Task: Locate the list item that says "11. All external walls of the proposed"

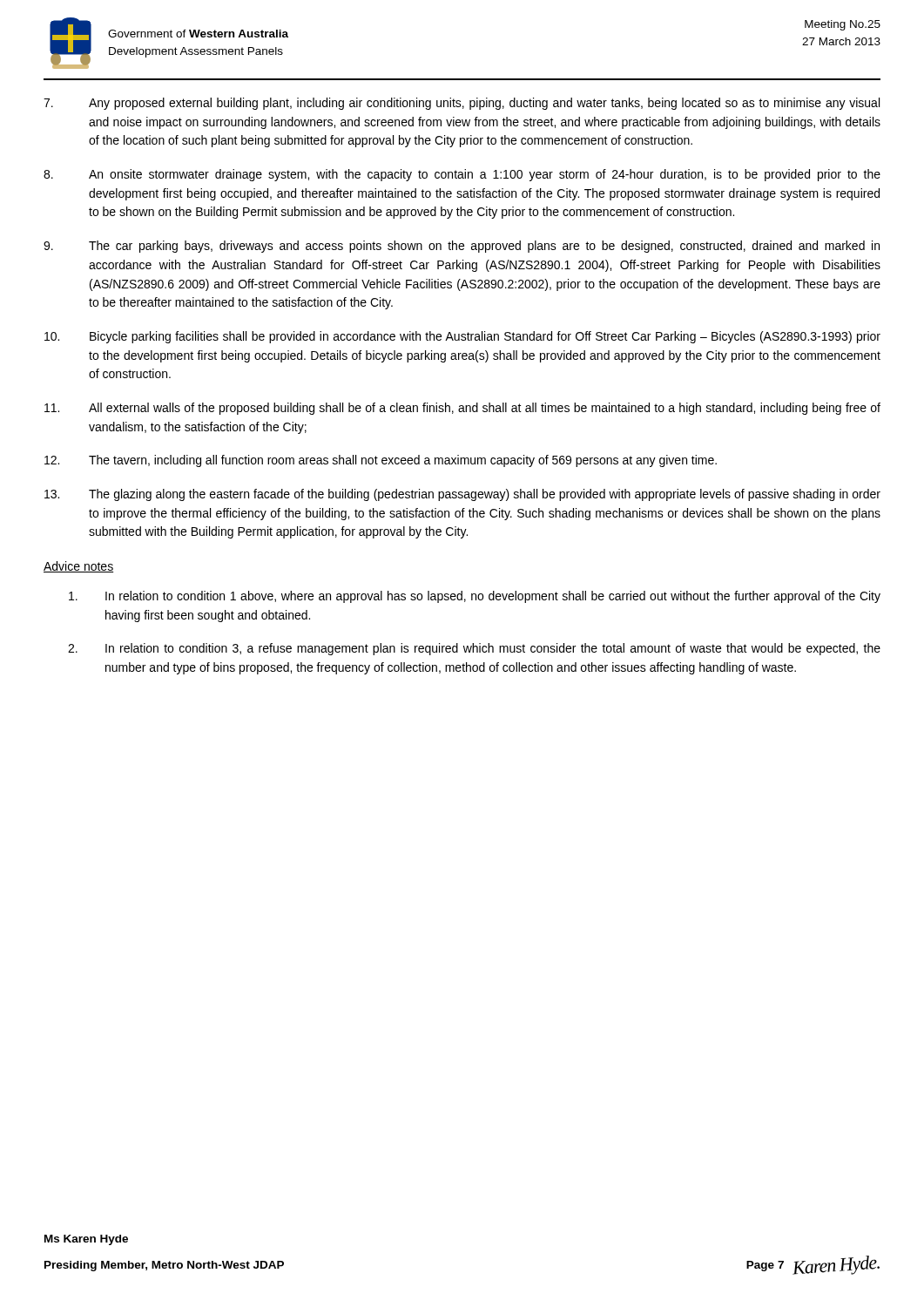Action: [462, 418]
